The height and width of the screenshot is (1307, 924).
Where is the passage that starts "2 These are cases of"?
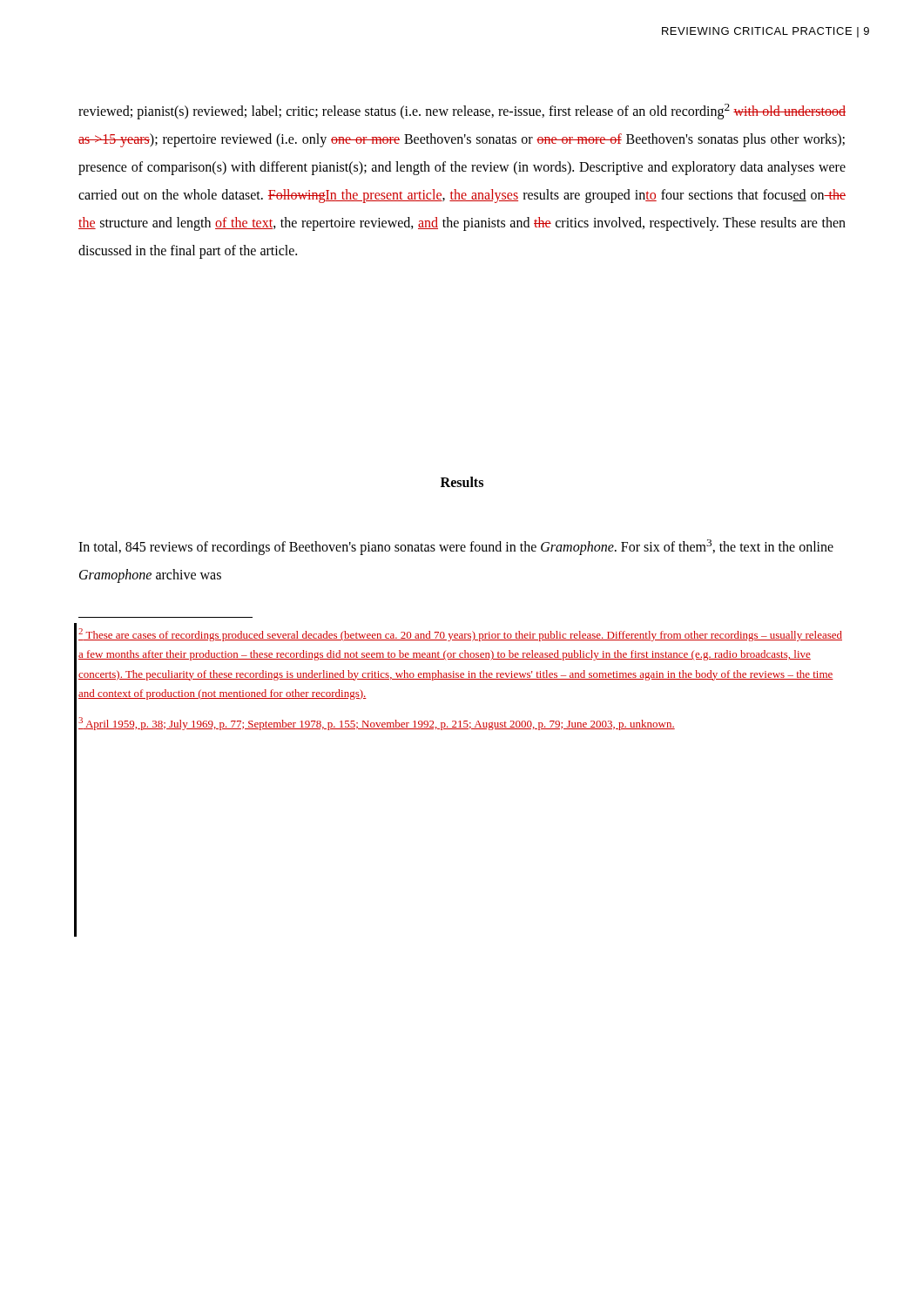(x=462, y=678)
